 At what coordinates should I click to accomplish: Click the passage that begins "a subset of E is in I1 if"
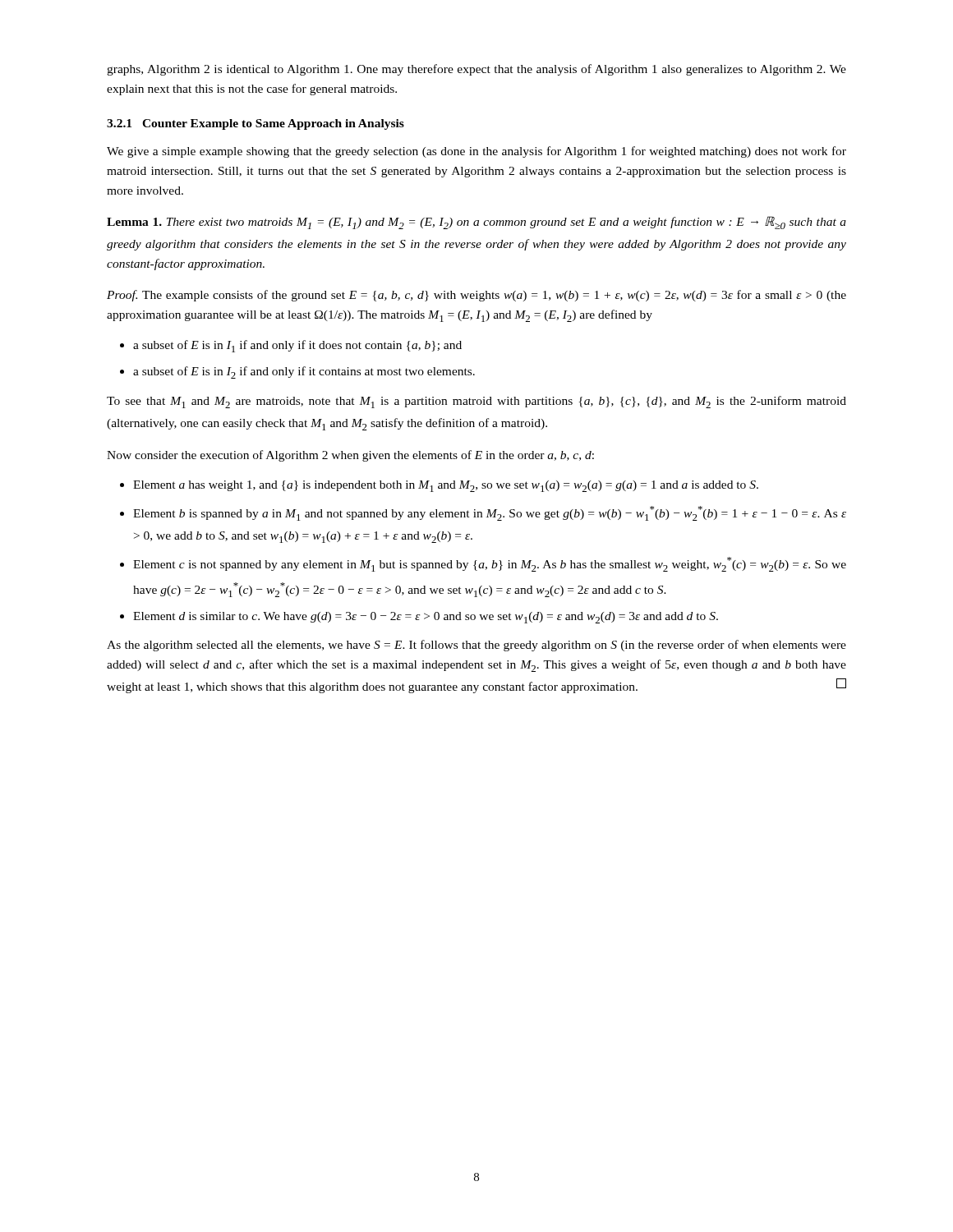point(298,346)
